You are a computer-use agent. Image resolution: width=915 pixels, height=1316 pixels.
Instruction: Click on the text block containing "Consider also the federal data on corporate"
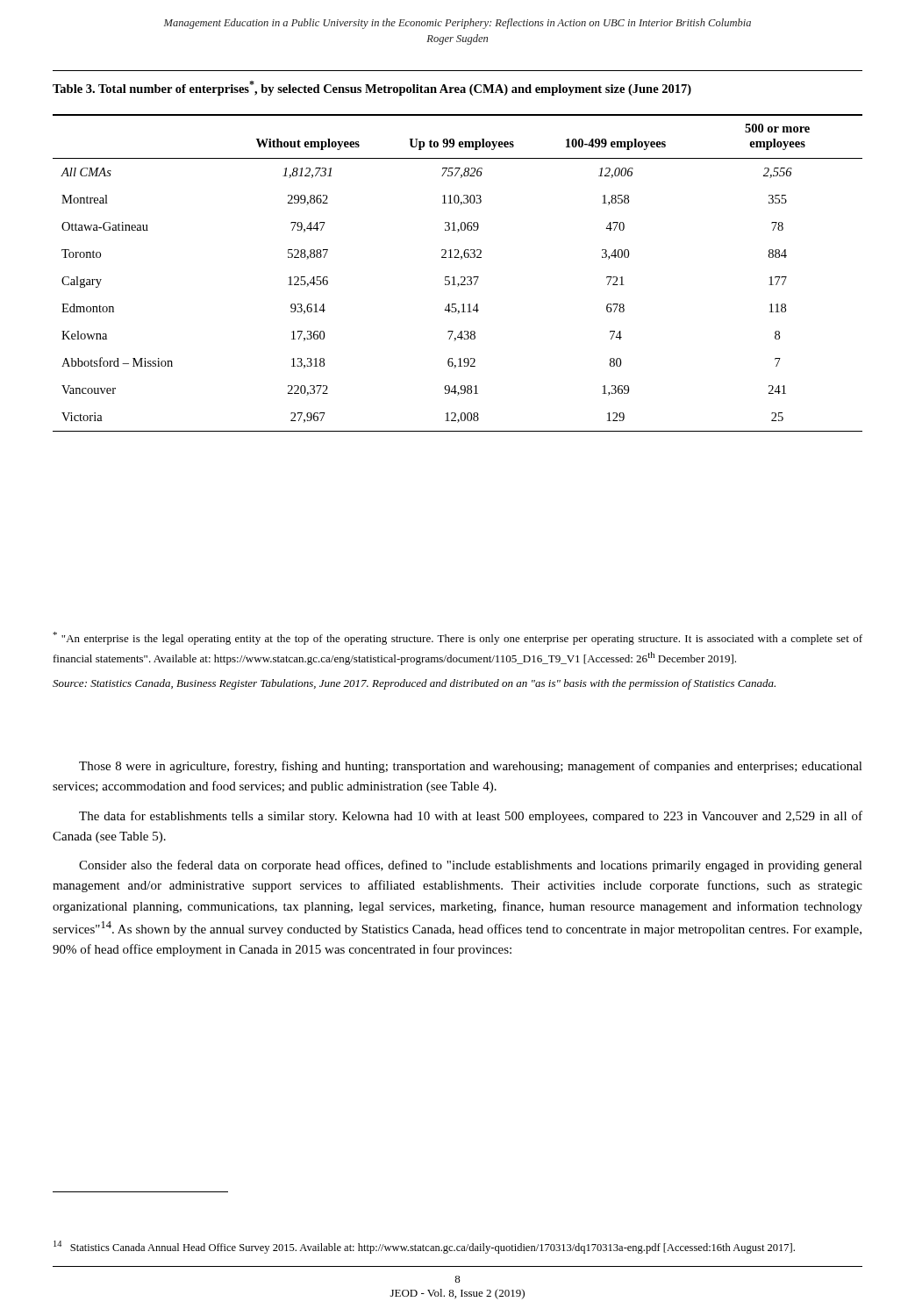458,907
